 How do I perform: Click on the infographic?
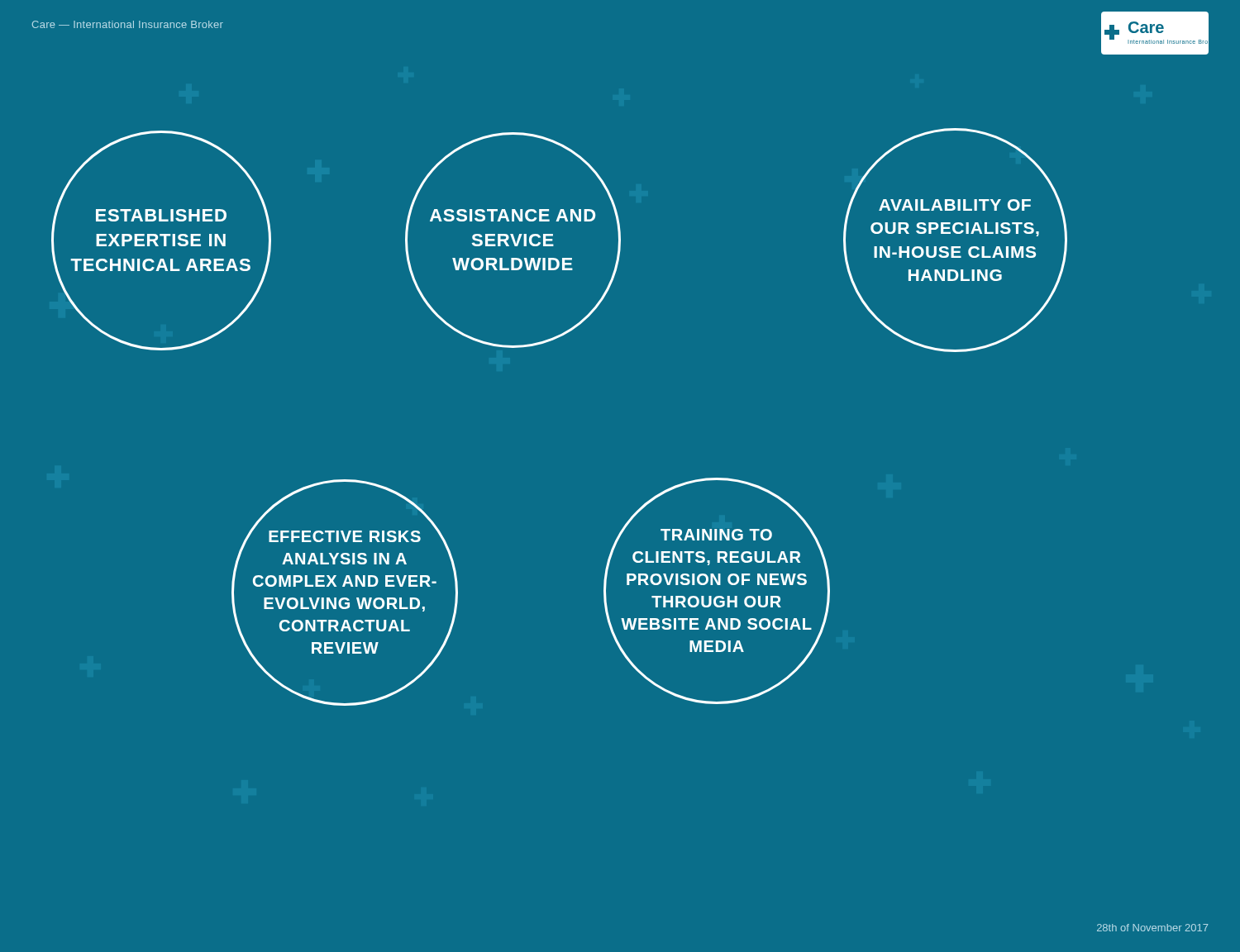click(x=620, y=476)
